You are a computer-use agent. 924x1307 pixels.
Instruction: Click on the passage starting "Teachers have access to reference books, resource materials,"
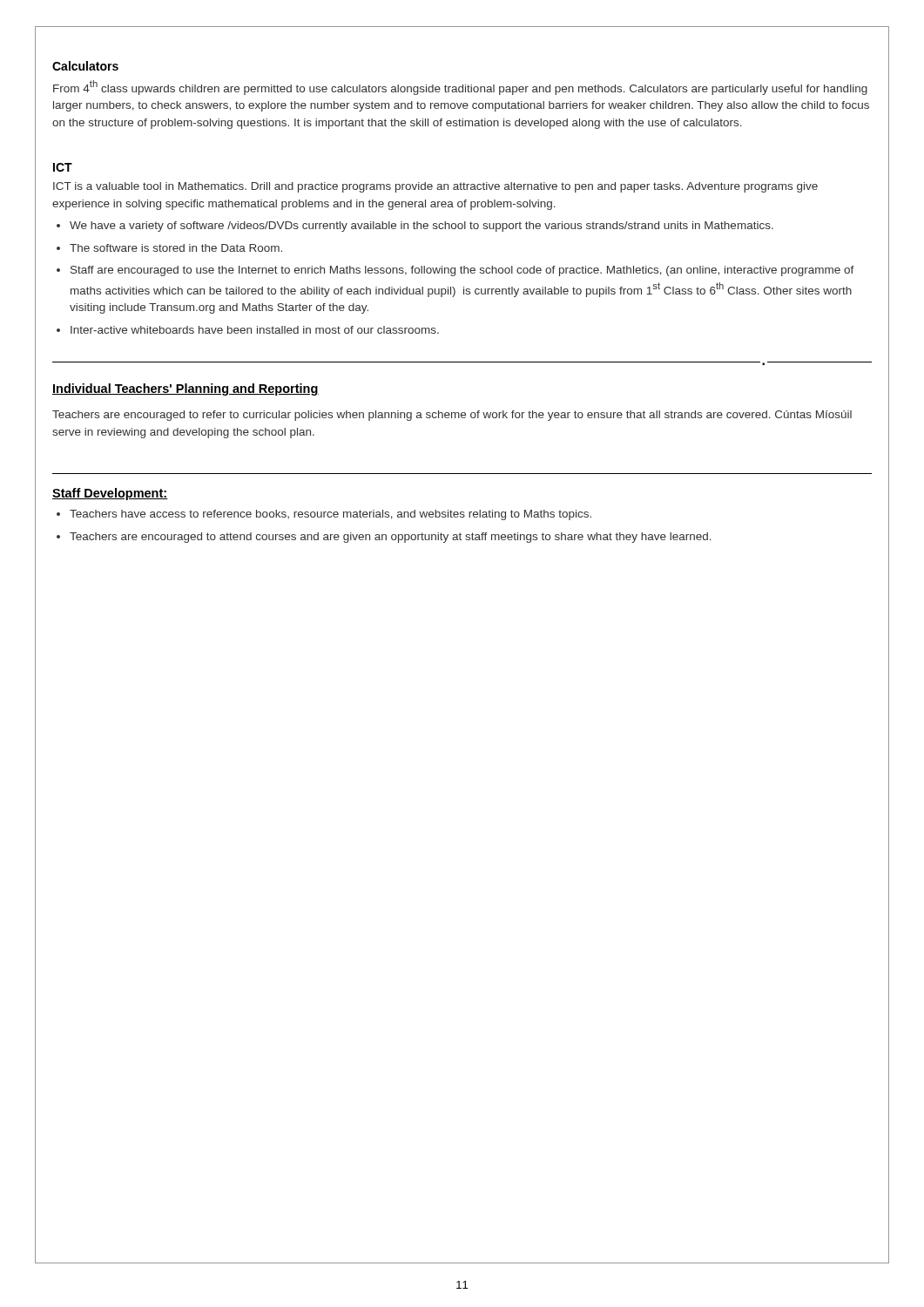point(331,514)
